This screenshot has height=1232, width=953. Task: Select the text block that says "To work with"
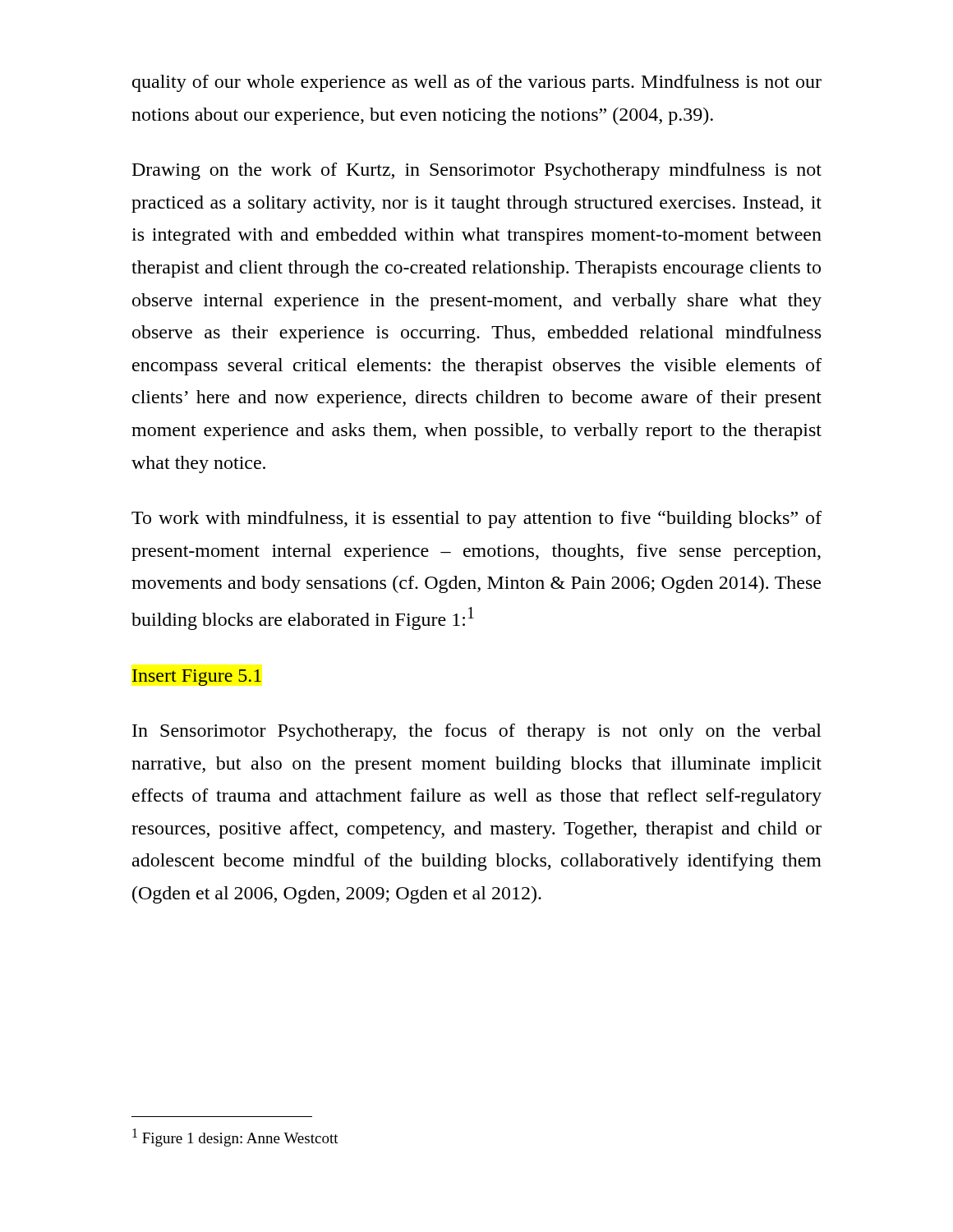476,569
